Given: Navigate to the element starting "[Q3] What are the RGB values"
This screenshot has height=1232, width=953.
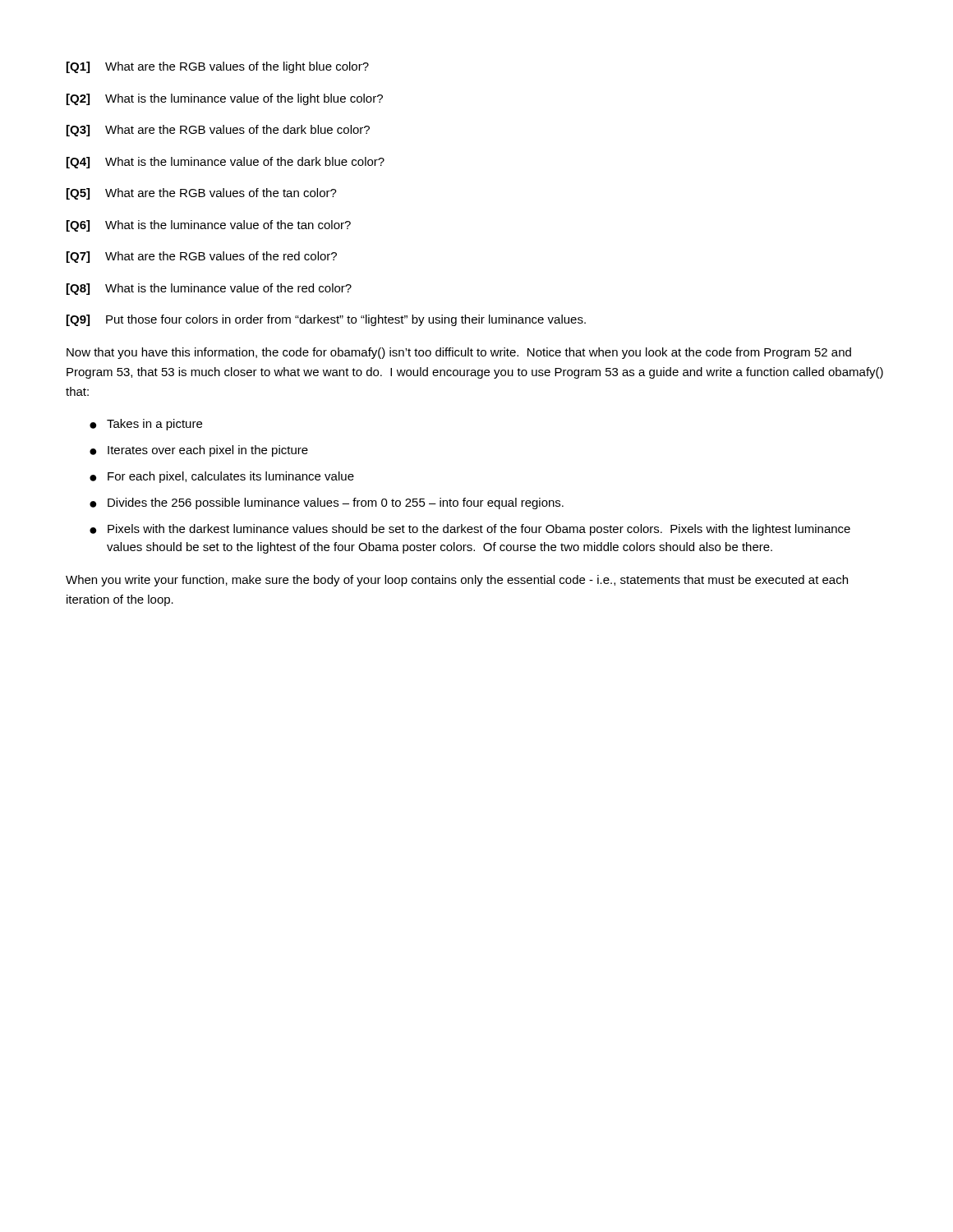Looking at the screenshot, I should coord(218,130).
